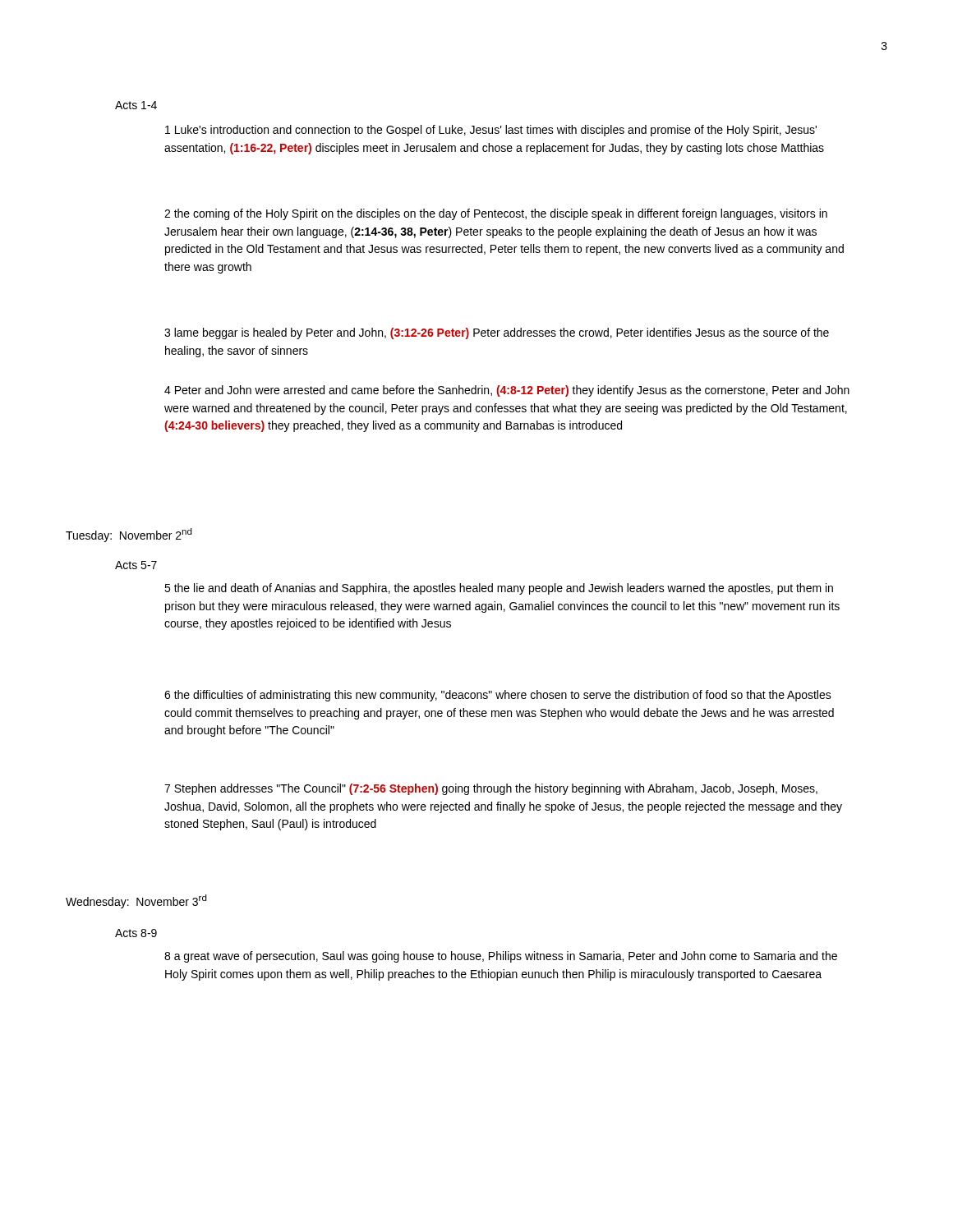Click on the section header that reads "Acts 1-4"

point(136,105)
